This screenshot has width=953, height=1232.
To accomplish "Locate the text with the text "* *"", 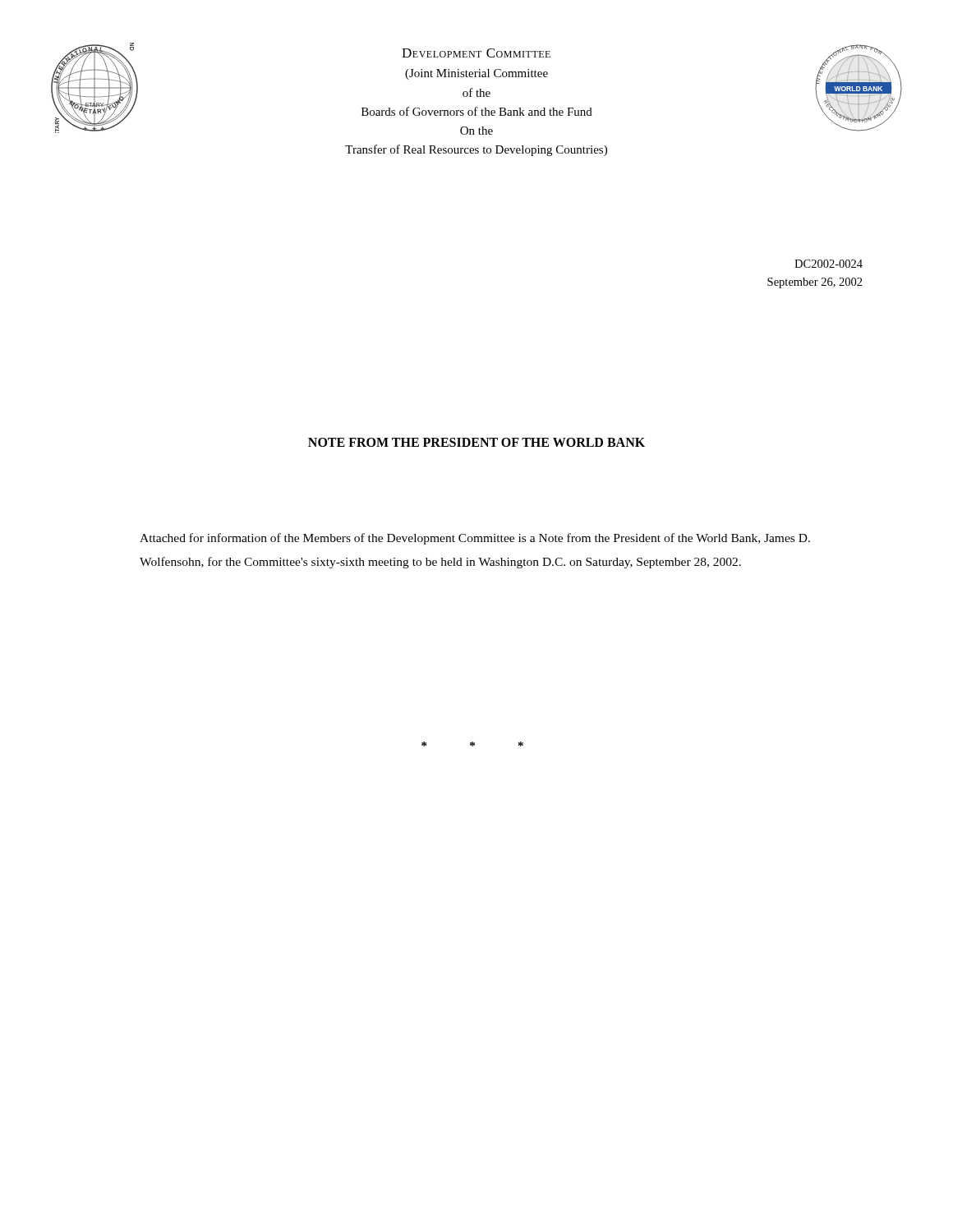I will (x=476, y=746).
